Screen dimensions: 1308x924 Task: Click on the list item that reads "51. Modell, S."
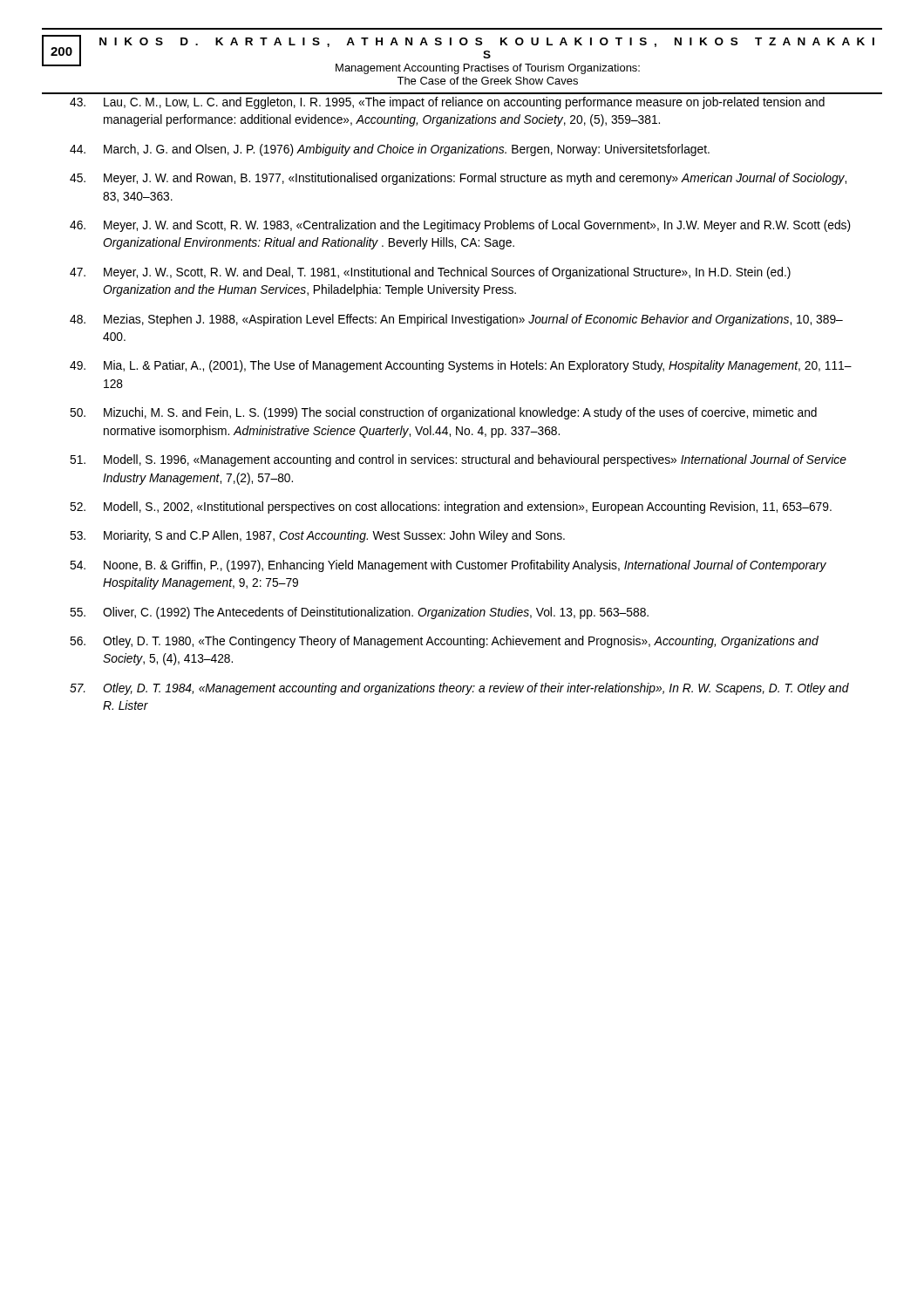tap(462, 470)
